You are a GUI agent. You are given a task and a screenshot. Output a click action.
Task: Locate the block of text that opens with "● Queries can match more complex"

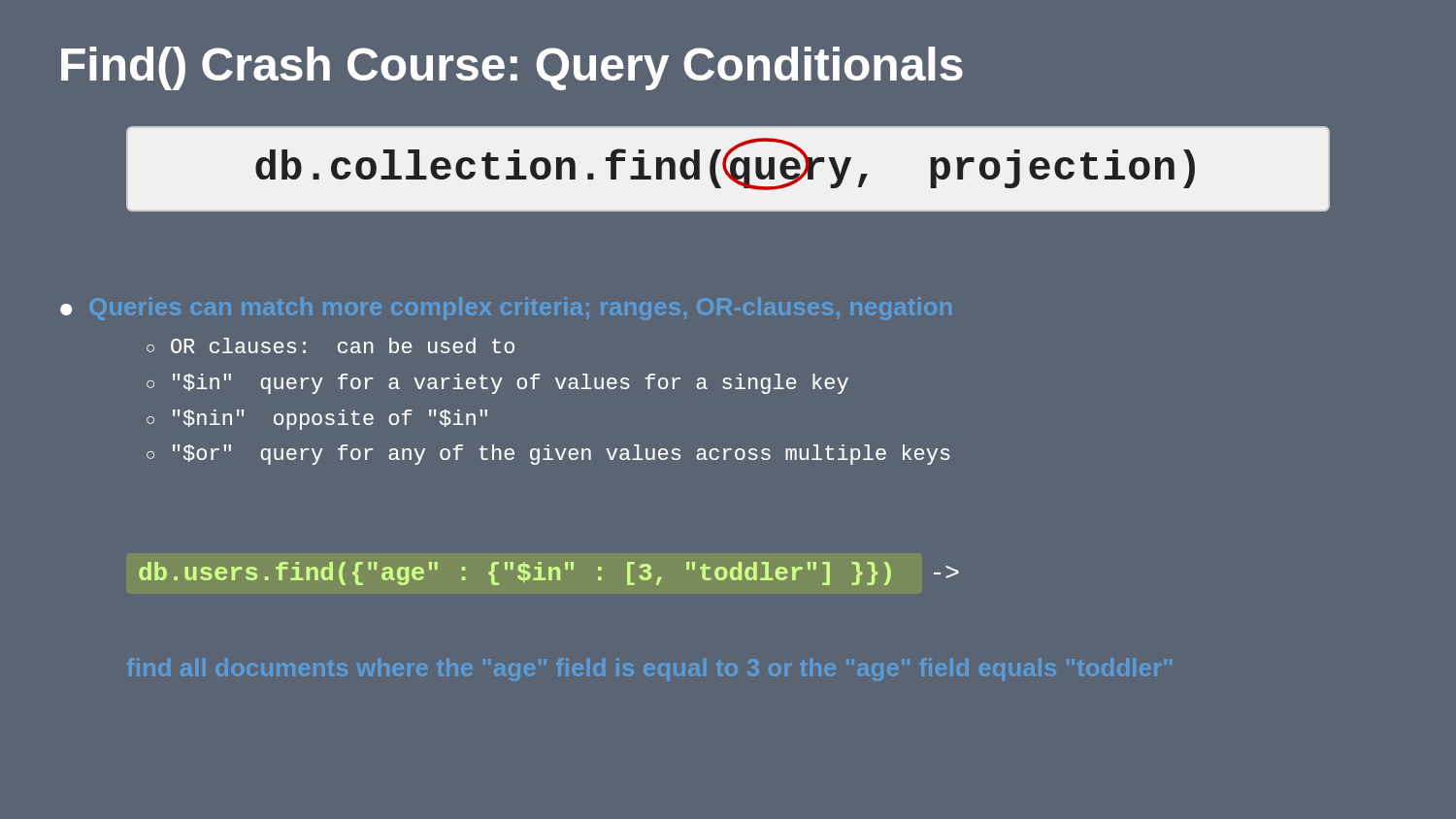point(66,310)
